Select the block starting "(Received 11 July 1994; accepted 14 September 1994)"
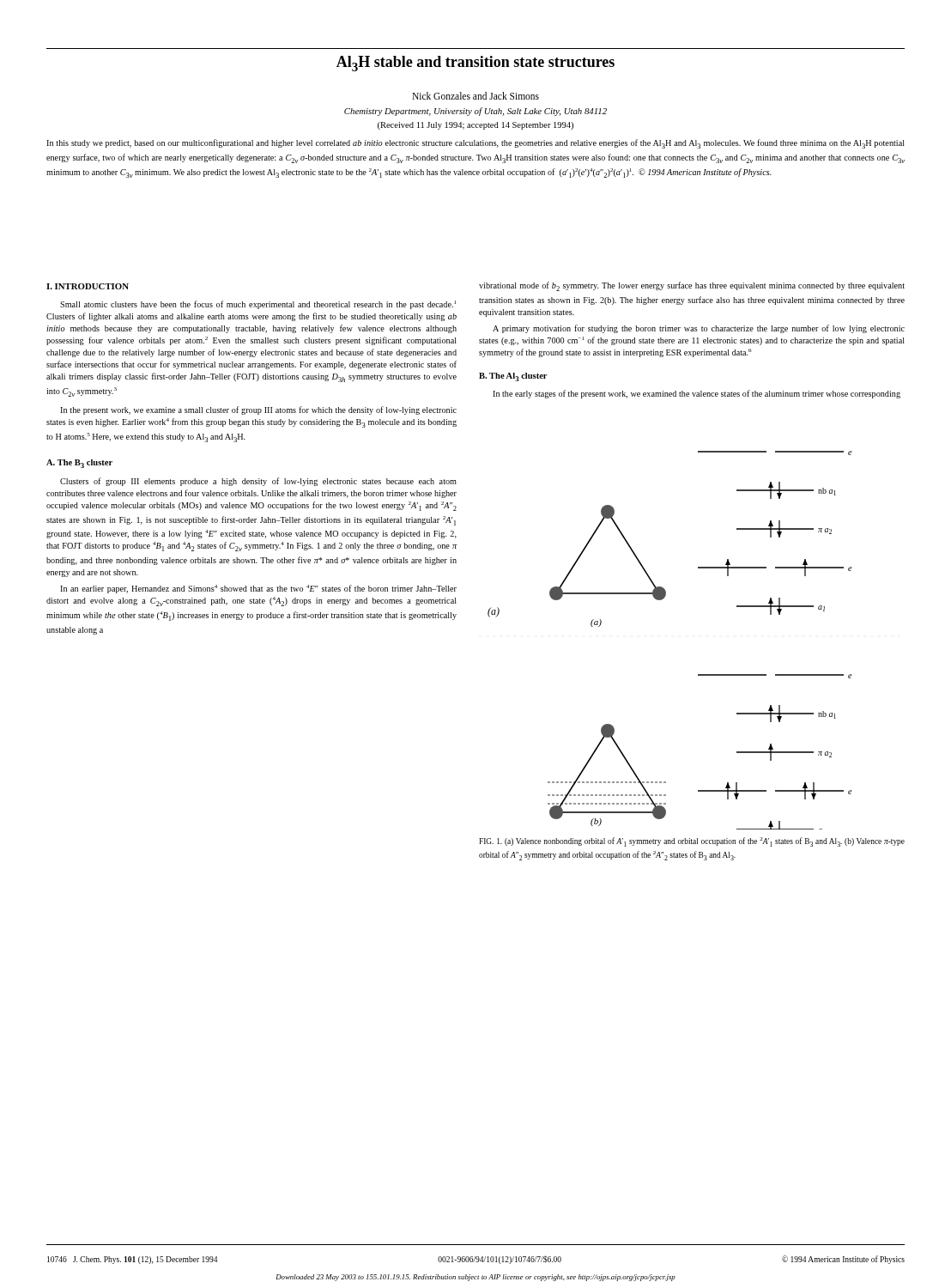Viewport: 951px width, 1288px height. pyautogui.click(x=476, y=125)
